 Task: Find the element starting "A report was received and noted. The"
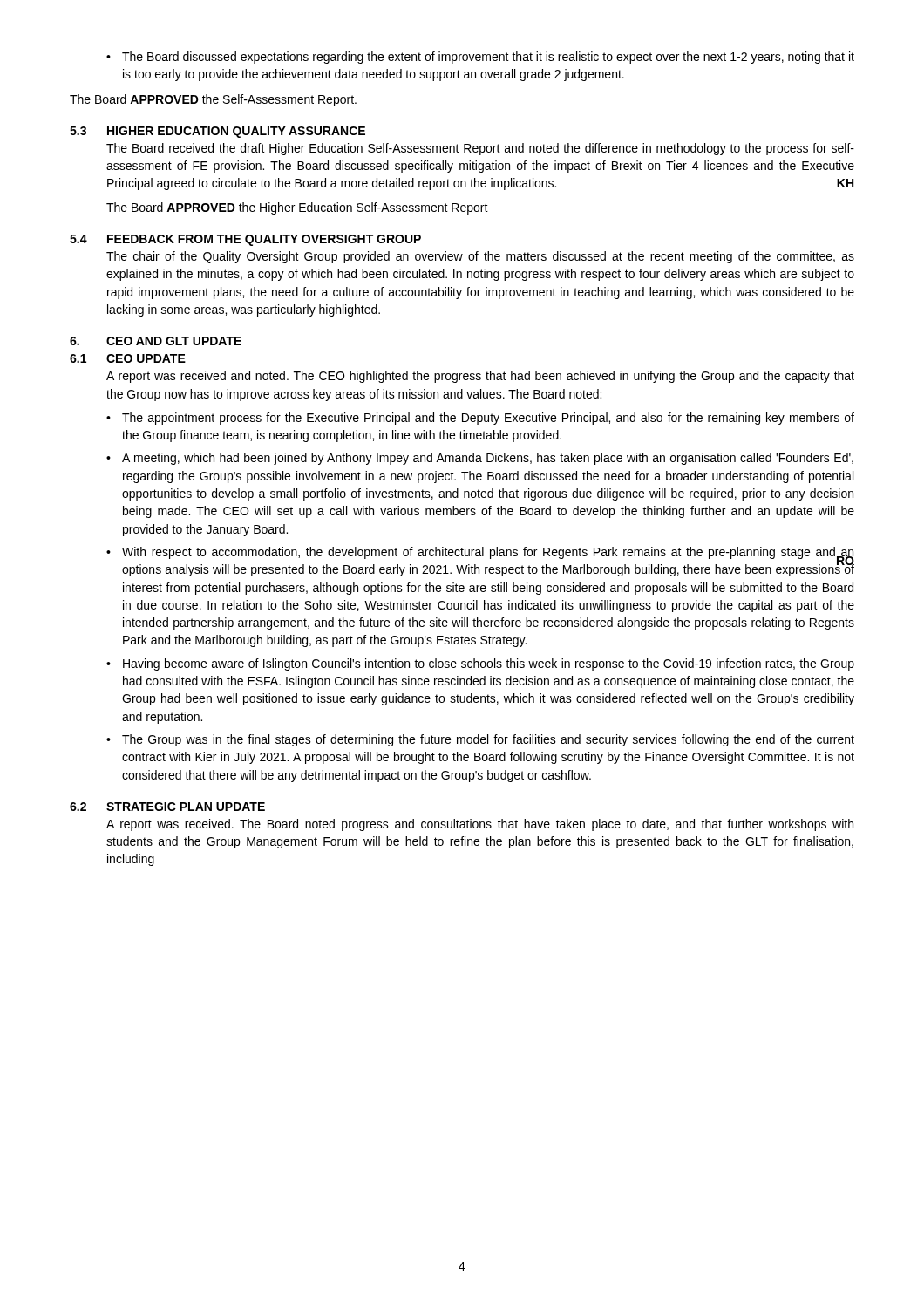click(480, 385)
